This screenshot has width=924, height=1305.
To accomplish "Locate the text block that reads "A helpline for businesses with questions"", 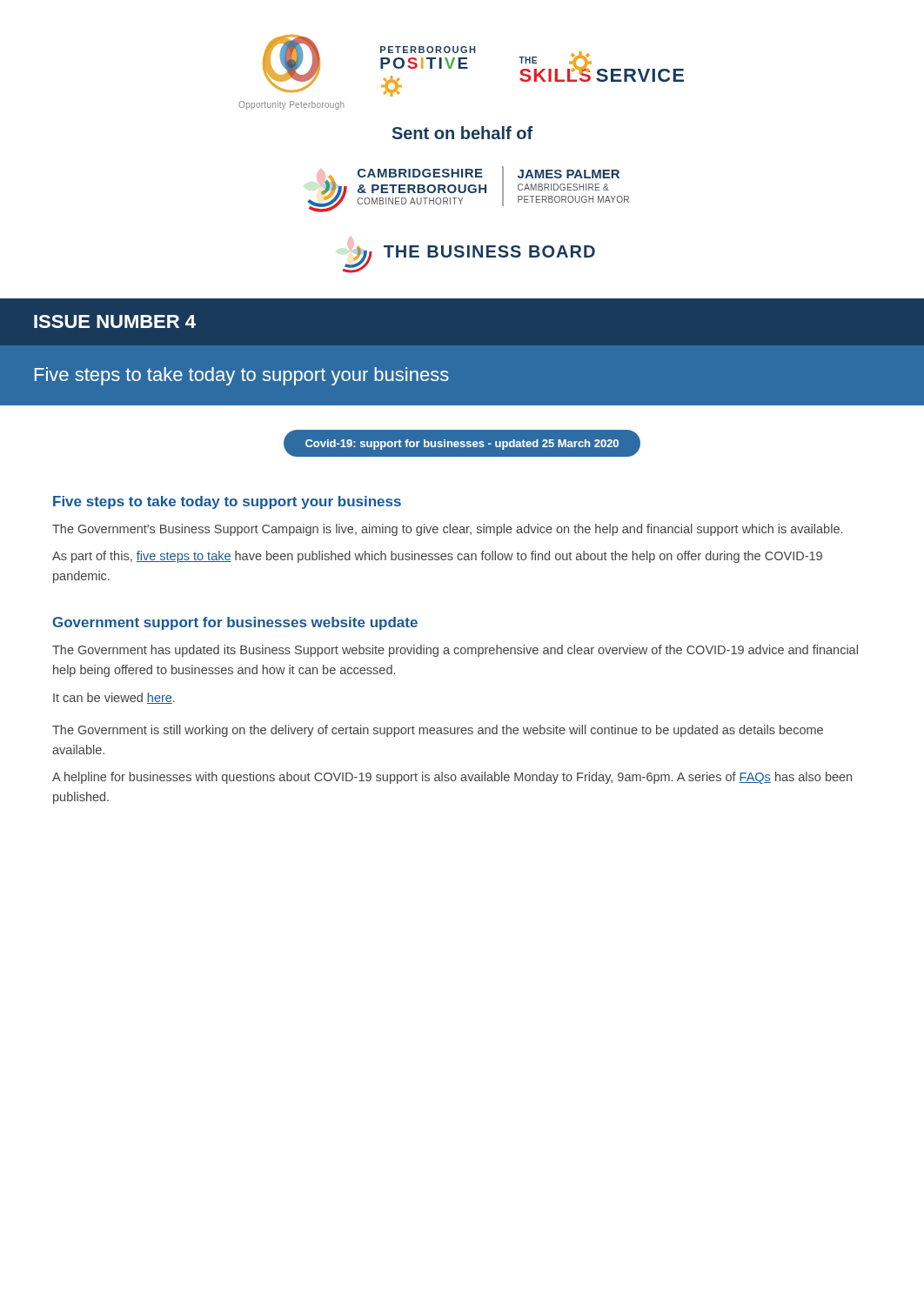I will coord(453,787).
